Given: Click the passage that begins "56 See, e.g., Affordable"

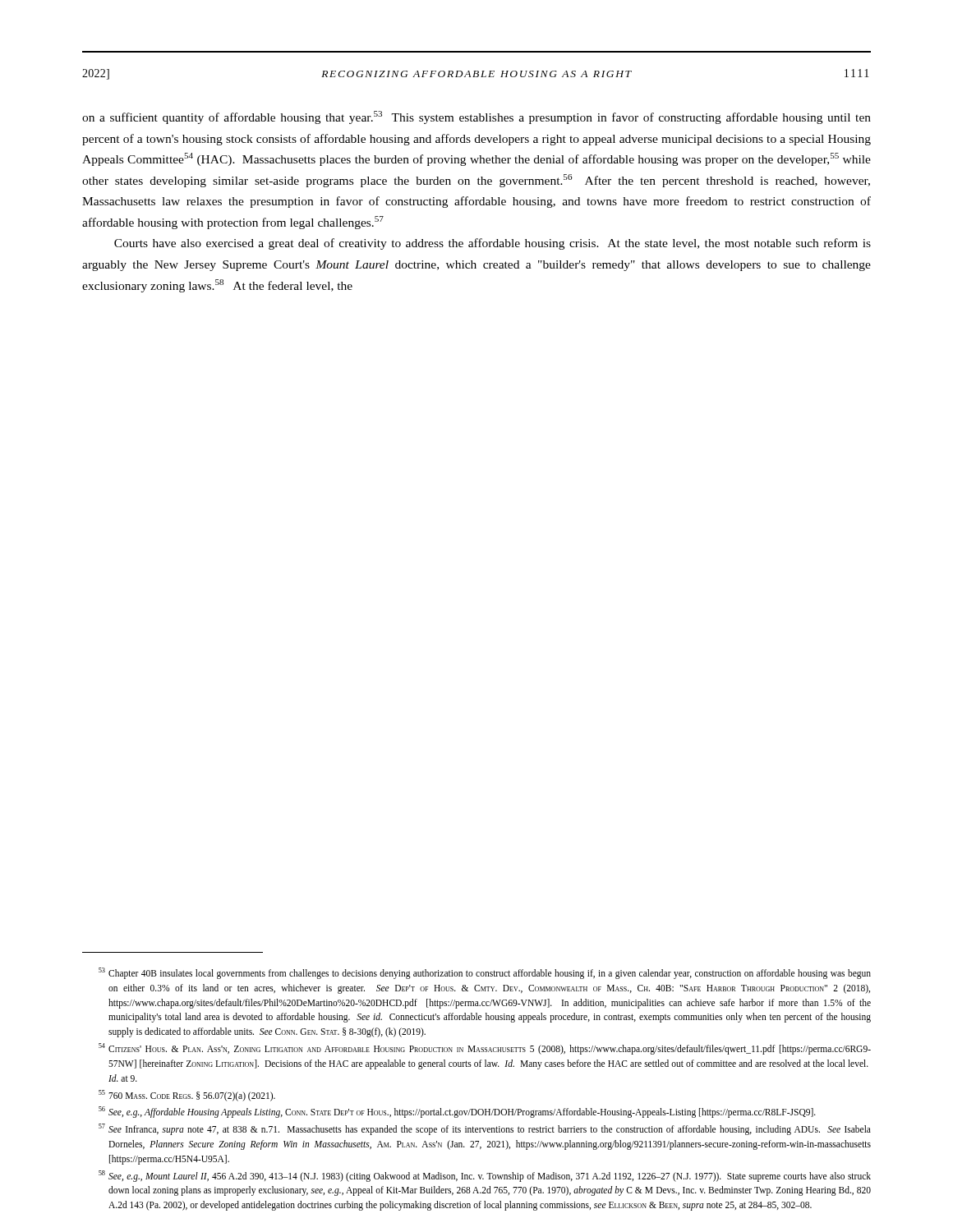Looking at the screenshot, I should [476, 1113].
